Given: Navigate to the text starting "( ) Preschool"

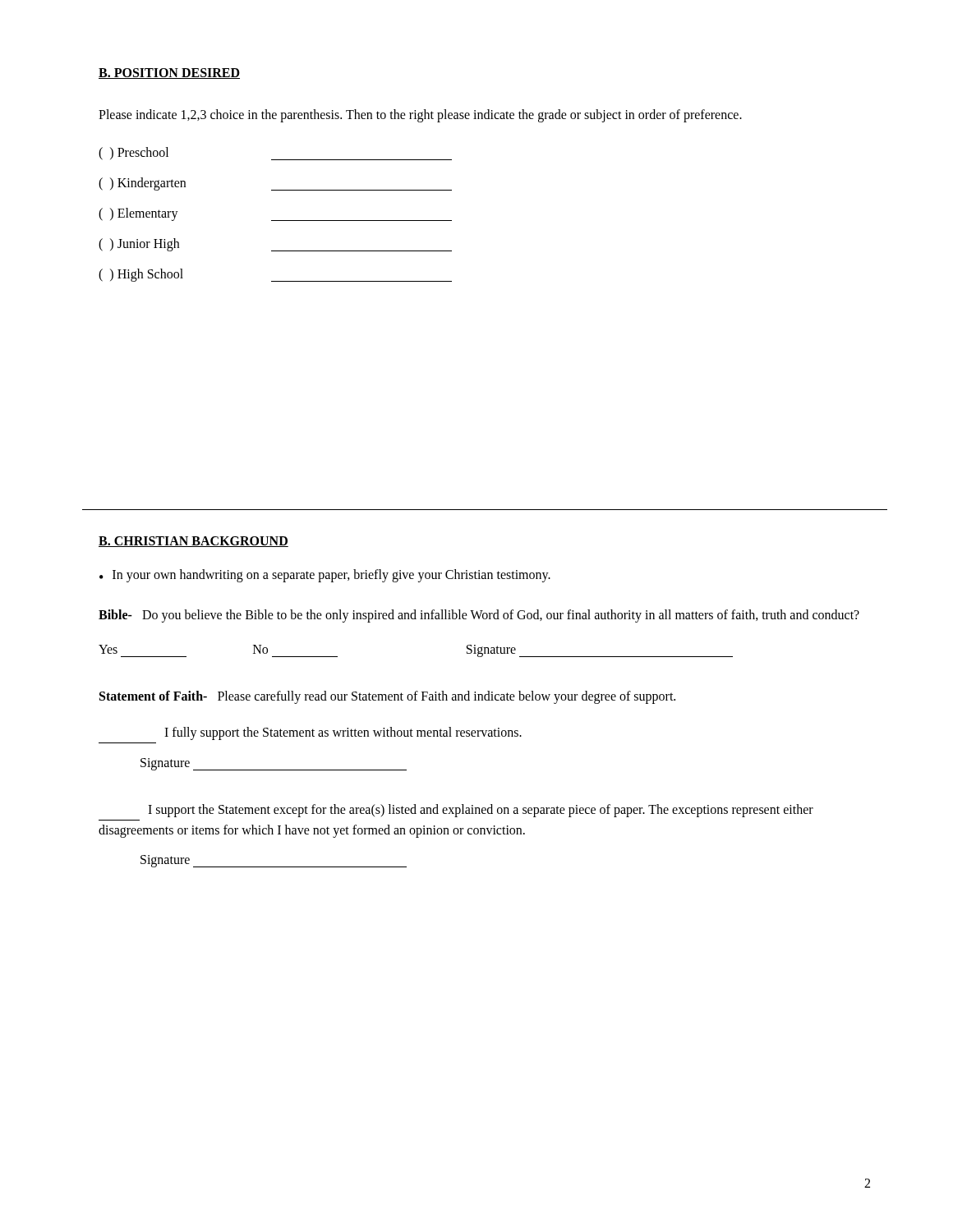Looking at the screenshot, I should tap(275, 152).
